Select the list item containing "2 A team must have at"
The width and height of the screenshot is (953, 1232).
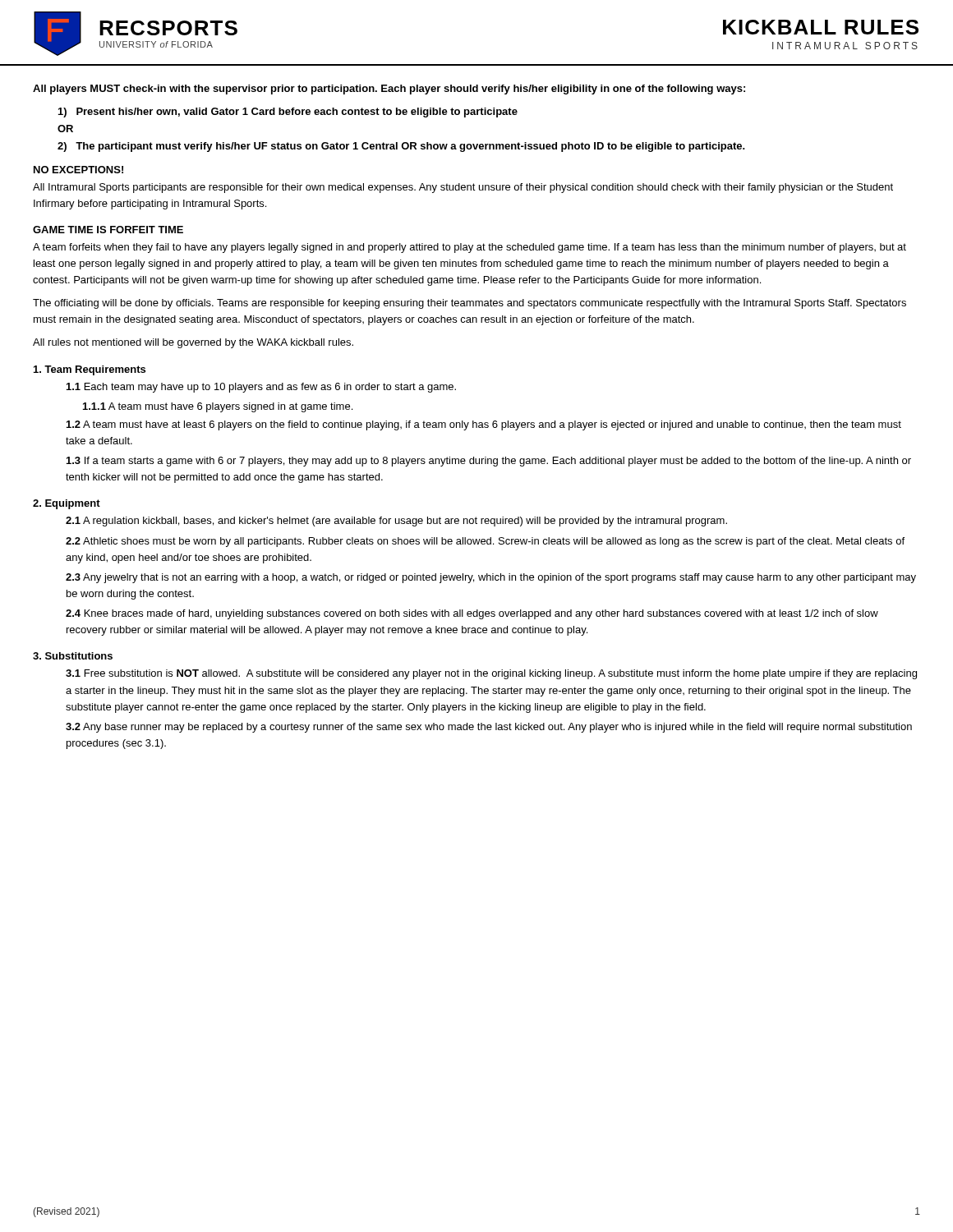[483, 432]
